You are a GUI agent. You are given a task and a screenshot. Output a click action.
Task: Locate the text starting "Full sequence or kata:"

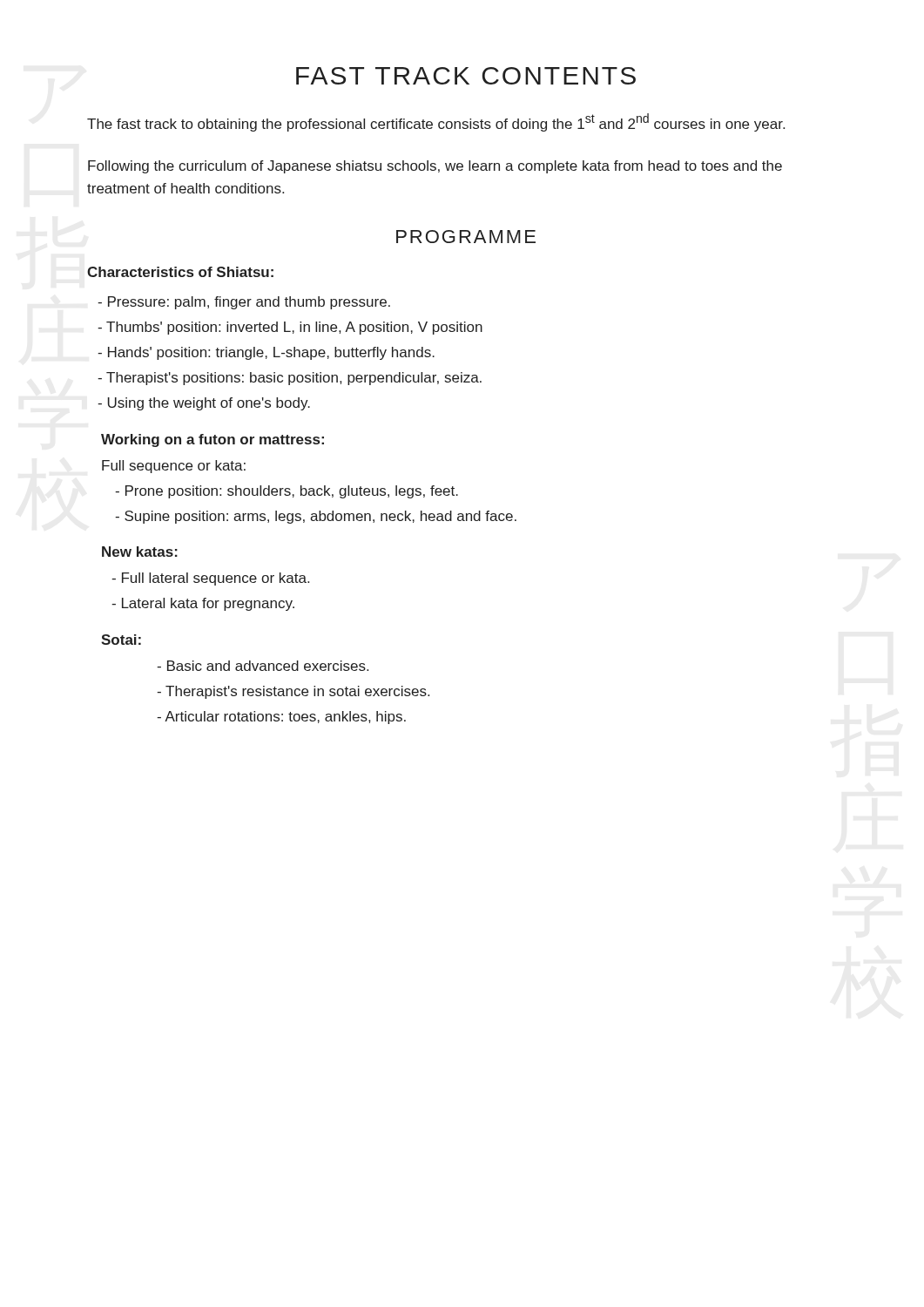[174, 465]
